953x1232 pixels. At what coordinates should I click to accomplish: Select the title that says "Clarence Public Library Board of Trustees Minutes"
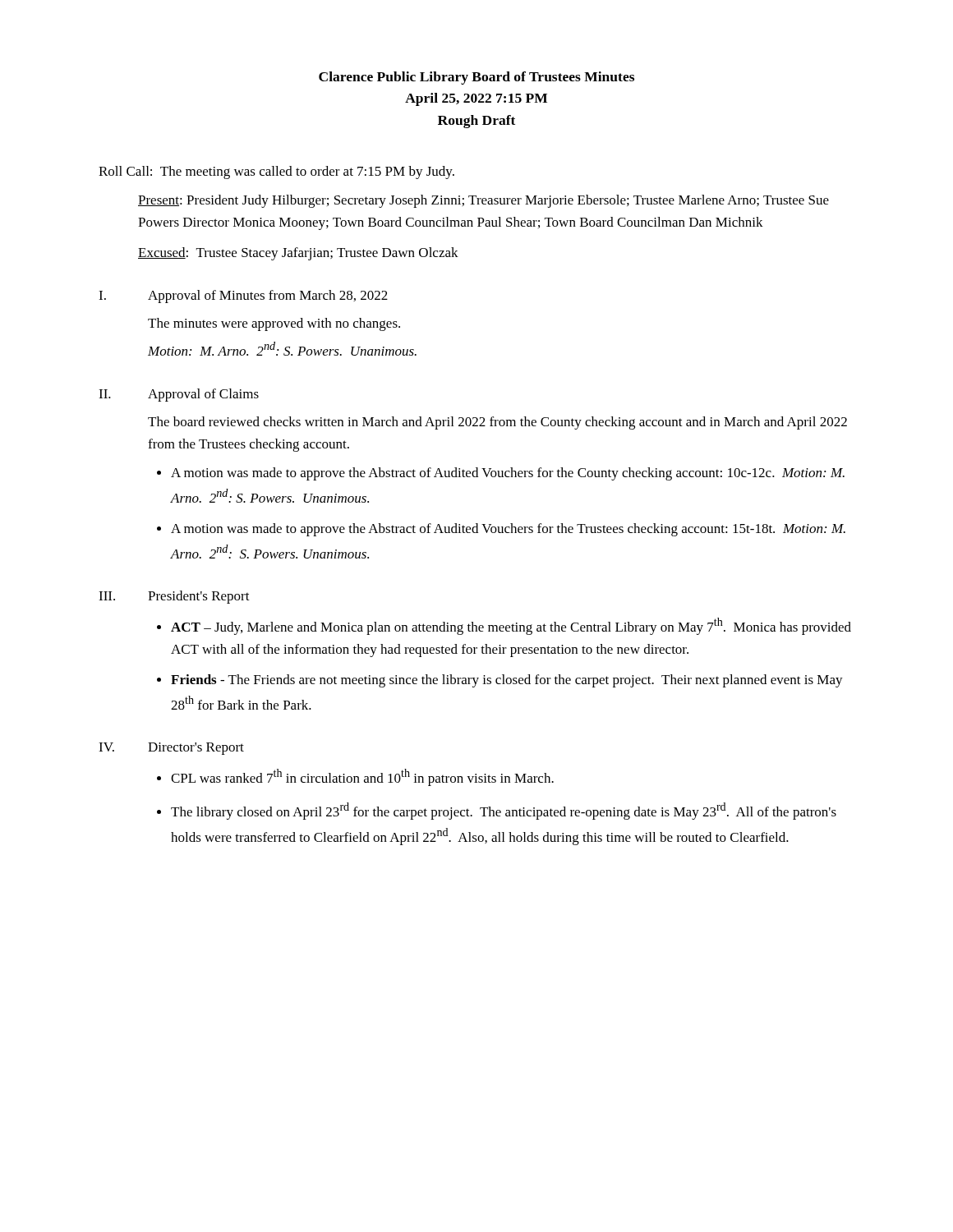click(476, 98)
